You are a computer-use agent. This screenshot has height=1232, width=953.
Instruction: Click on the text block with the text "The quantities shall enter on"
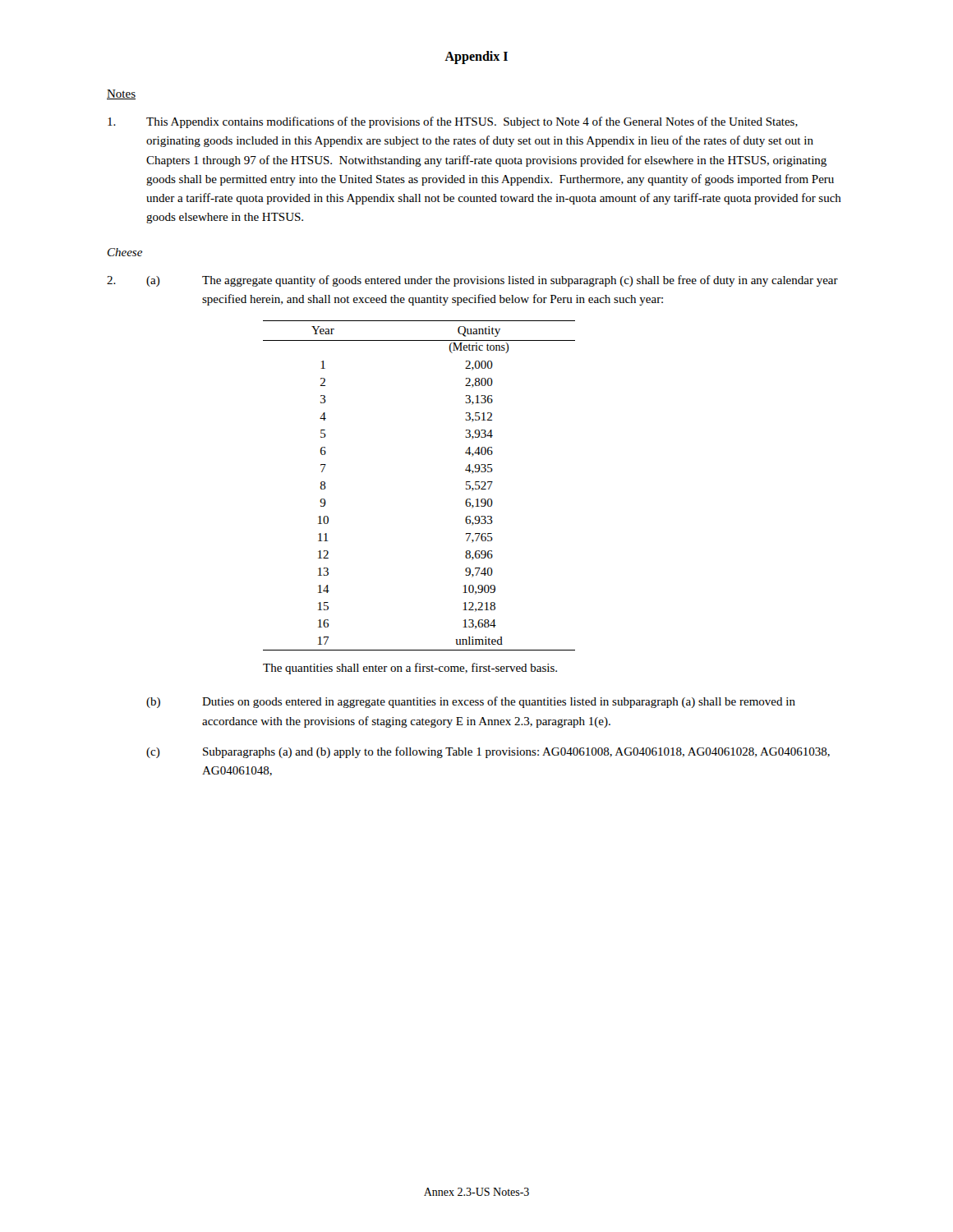(410, 668)
